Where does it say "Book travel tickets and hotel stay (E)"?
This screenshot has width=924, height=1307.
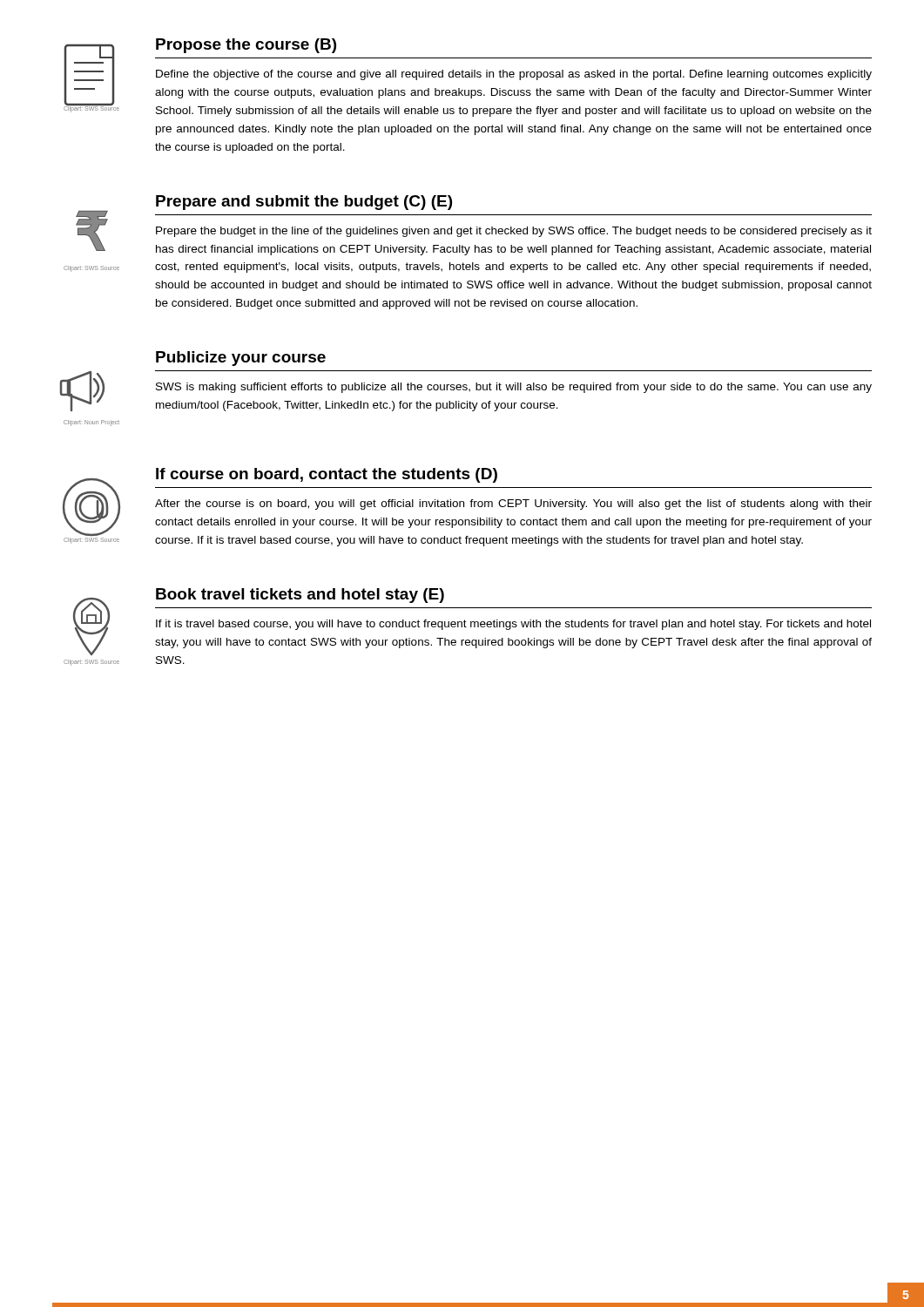[x=300, y=594]
